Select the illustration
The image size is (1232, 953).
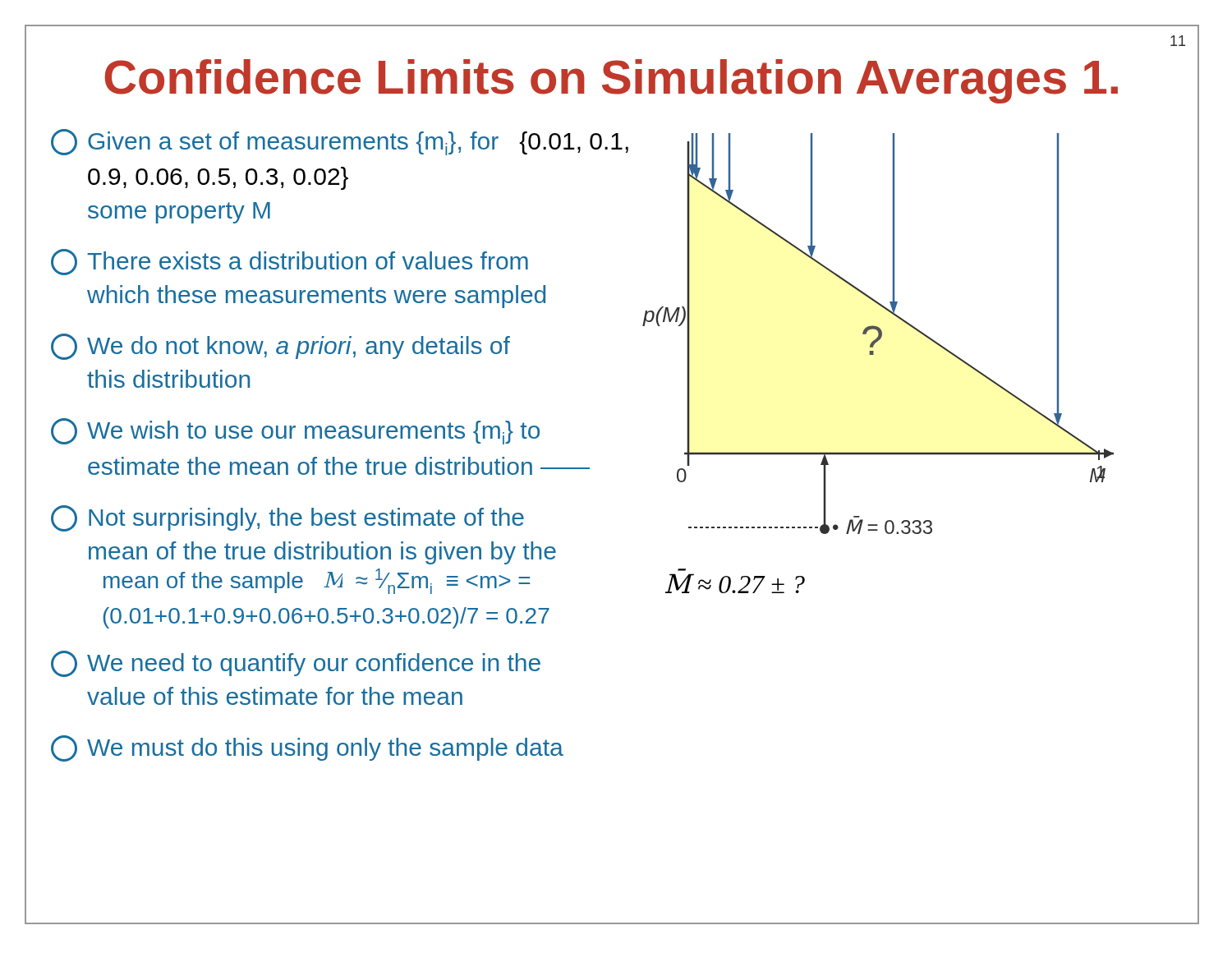click(x=894, y=355)
